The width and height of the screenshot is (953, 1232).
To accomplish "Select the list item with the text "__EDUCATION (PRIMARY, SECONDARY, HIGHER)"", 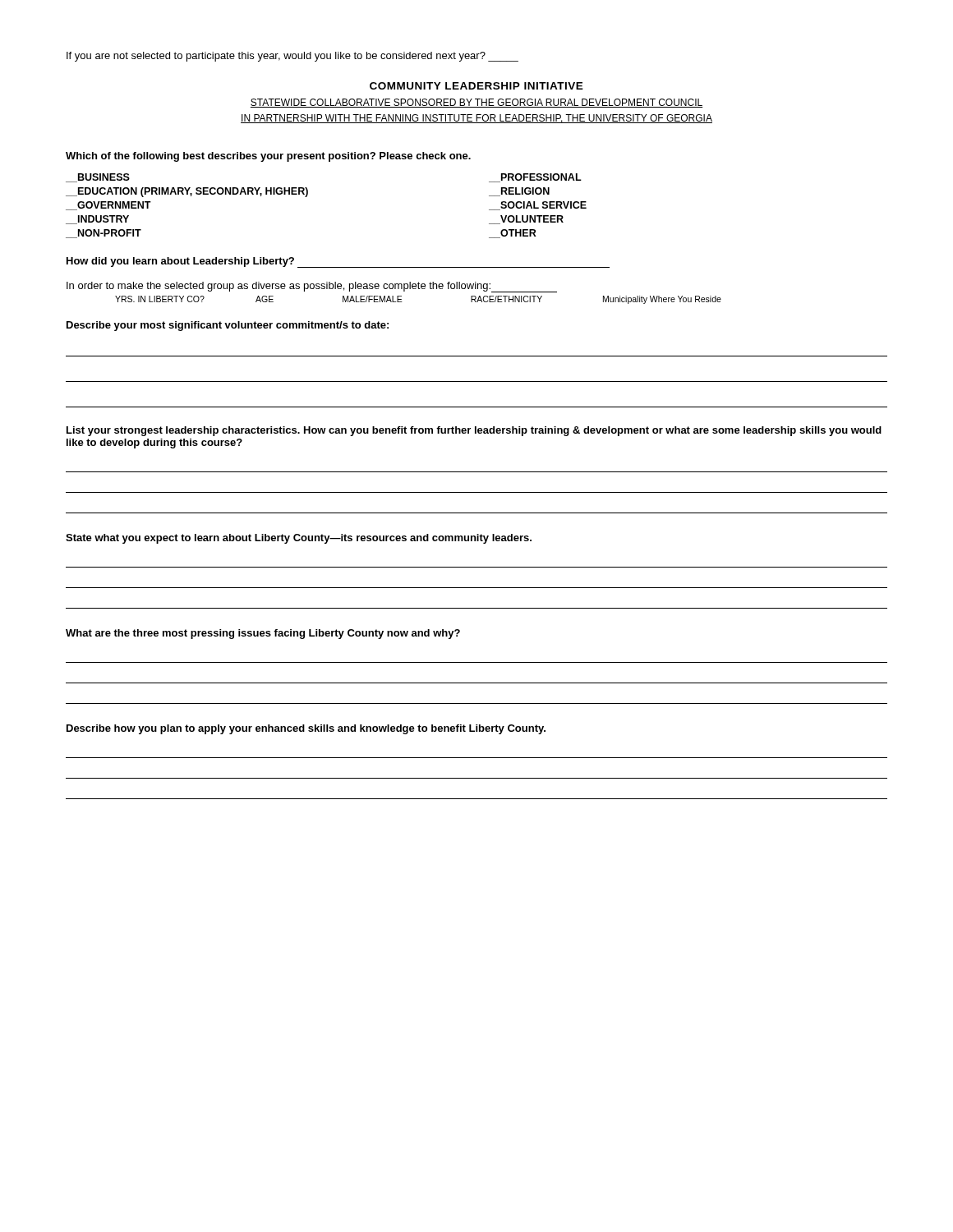I will click(x=187, y=192).
